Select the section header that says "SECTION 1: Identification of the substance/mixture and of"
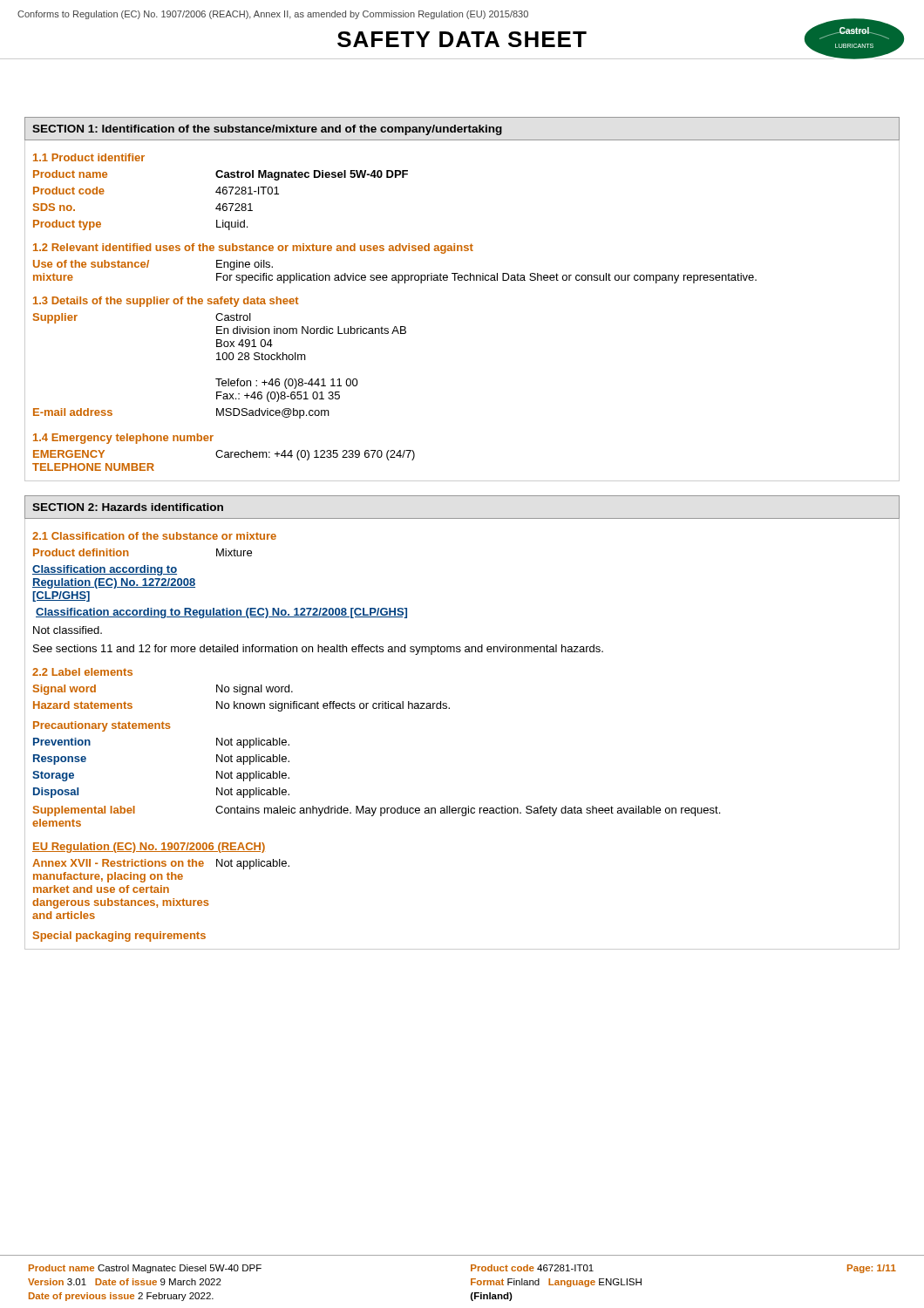Image resolution: width=924 pixels, height=1308 pixels. pos(267,129)
